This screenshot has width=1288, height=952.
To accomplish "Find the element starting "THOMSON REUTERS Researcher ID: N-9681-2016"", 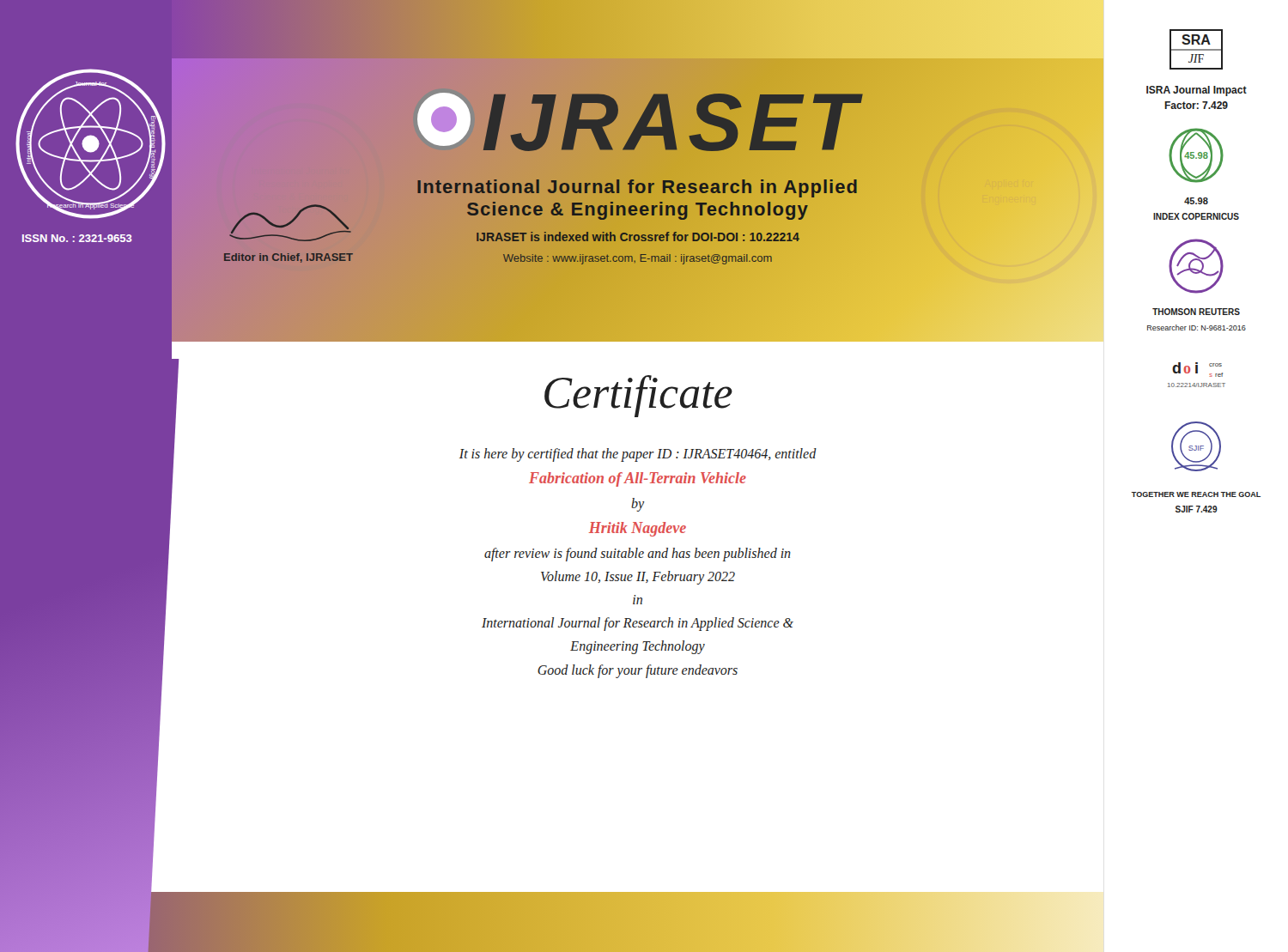I will 1196,320.
